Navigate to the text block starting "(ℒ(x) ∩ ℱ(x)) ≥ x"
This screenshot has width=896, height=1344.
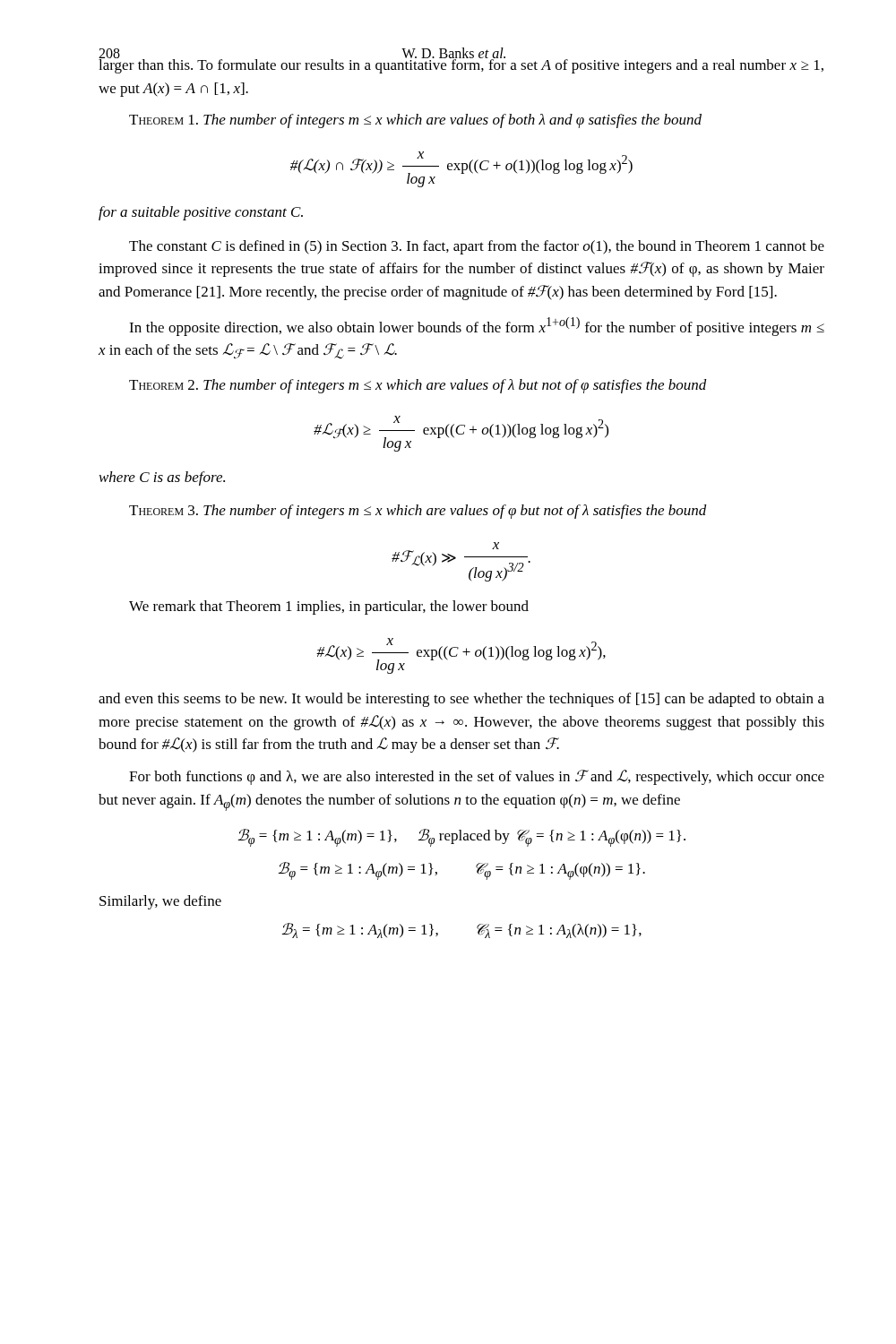click(x=461, y=166)
